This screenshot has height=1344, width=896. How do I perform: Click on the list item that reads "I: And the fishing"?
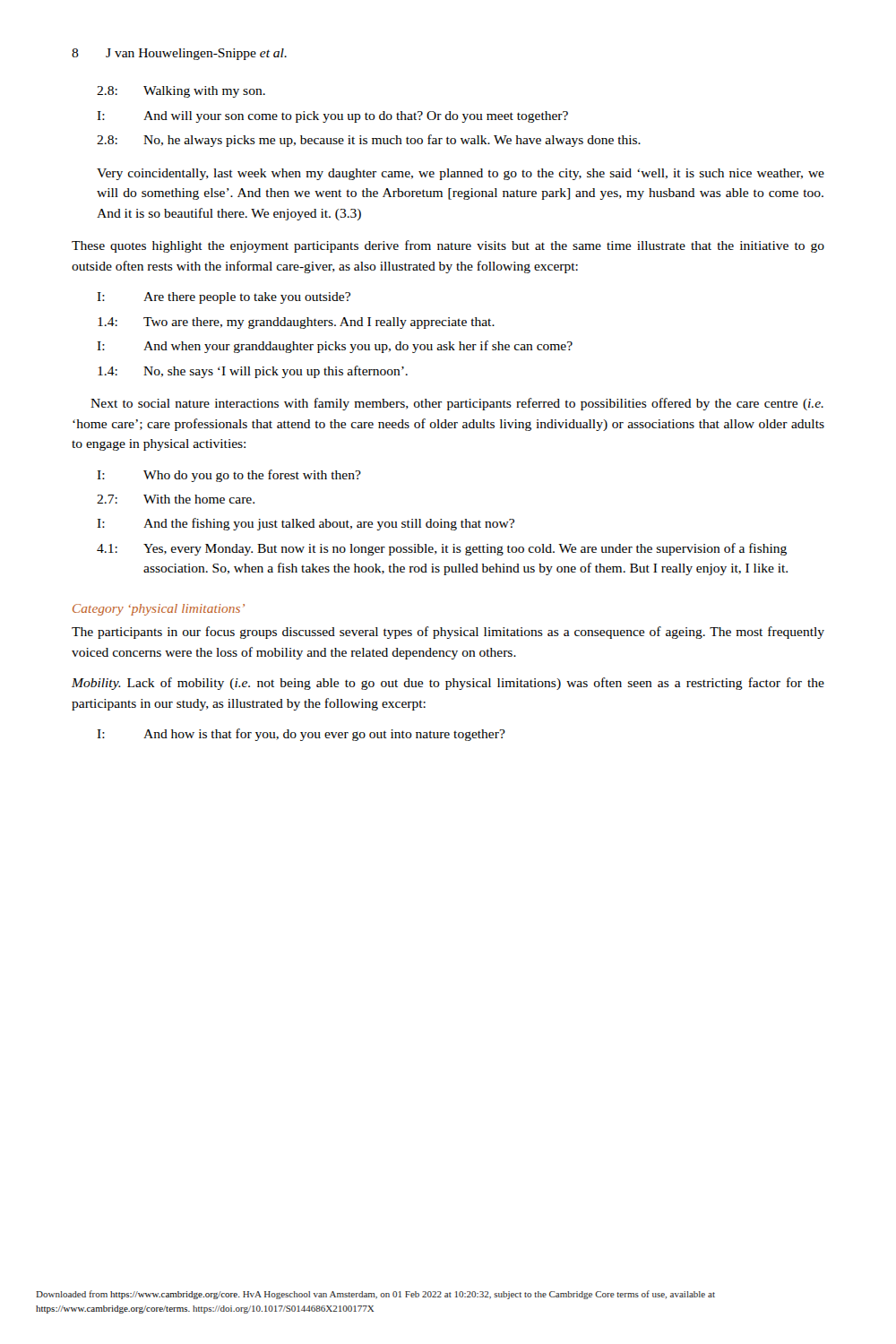461,524
